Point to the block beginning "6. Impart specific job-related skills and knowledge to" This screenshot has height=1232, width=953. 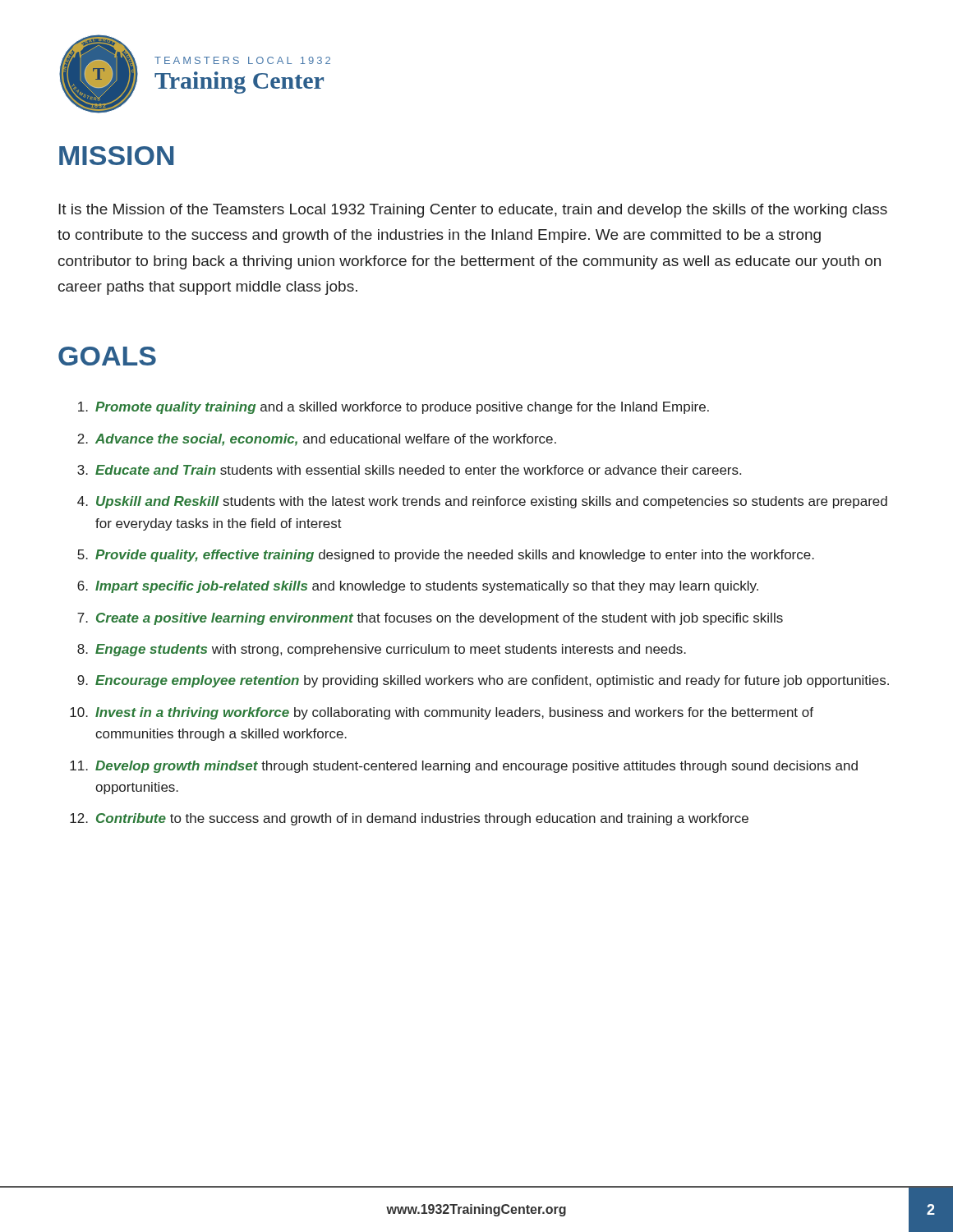(476, 587)
